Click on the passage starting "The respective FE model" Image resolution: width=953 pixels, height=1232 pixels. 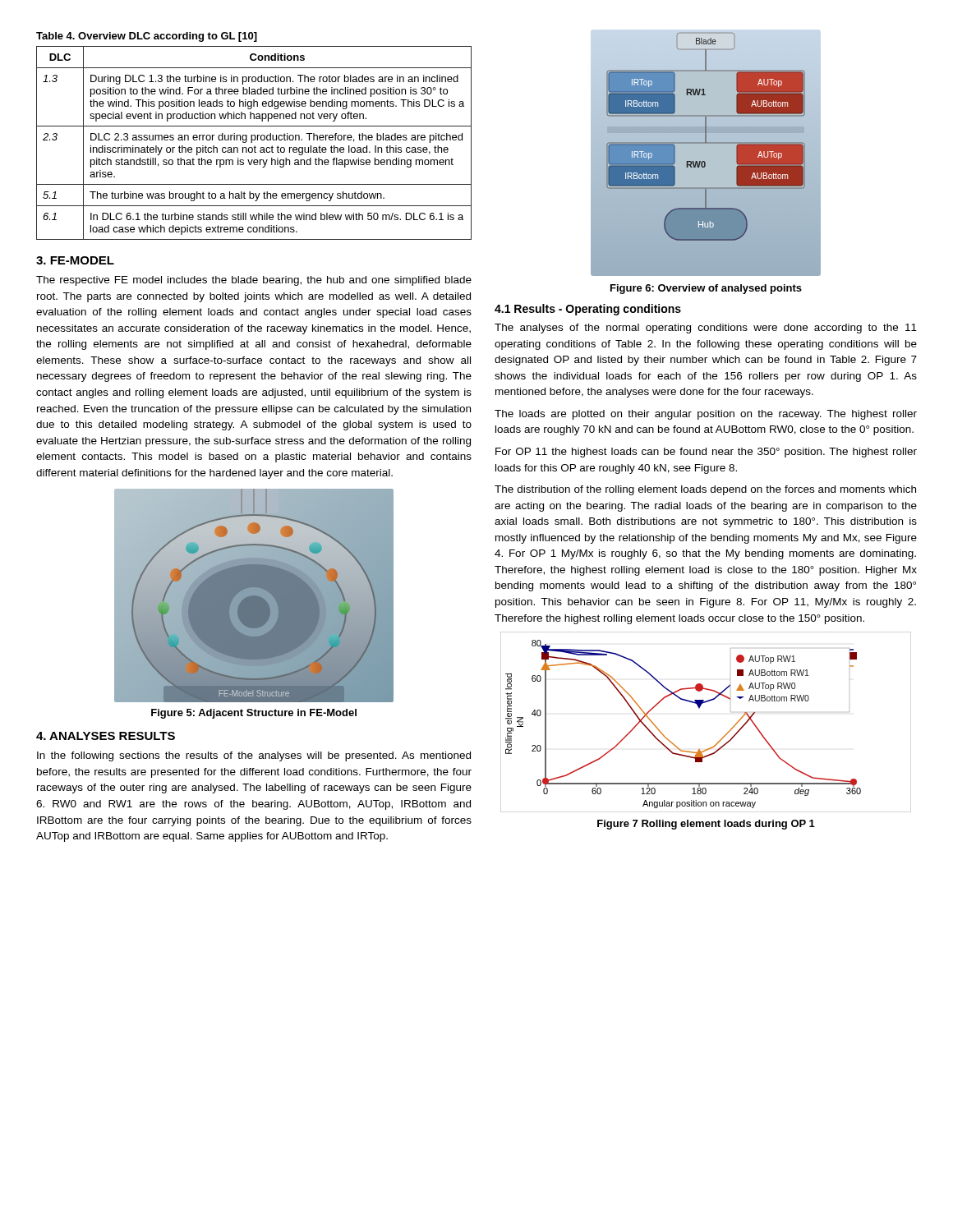coord(254,376)
